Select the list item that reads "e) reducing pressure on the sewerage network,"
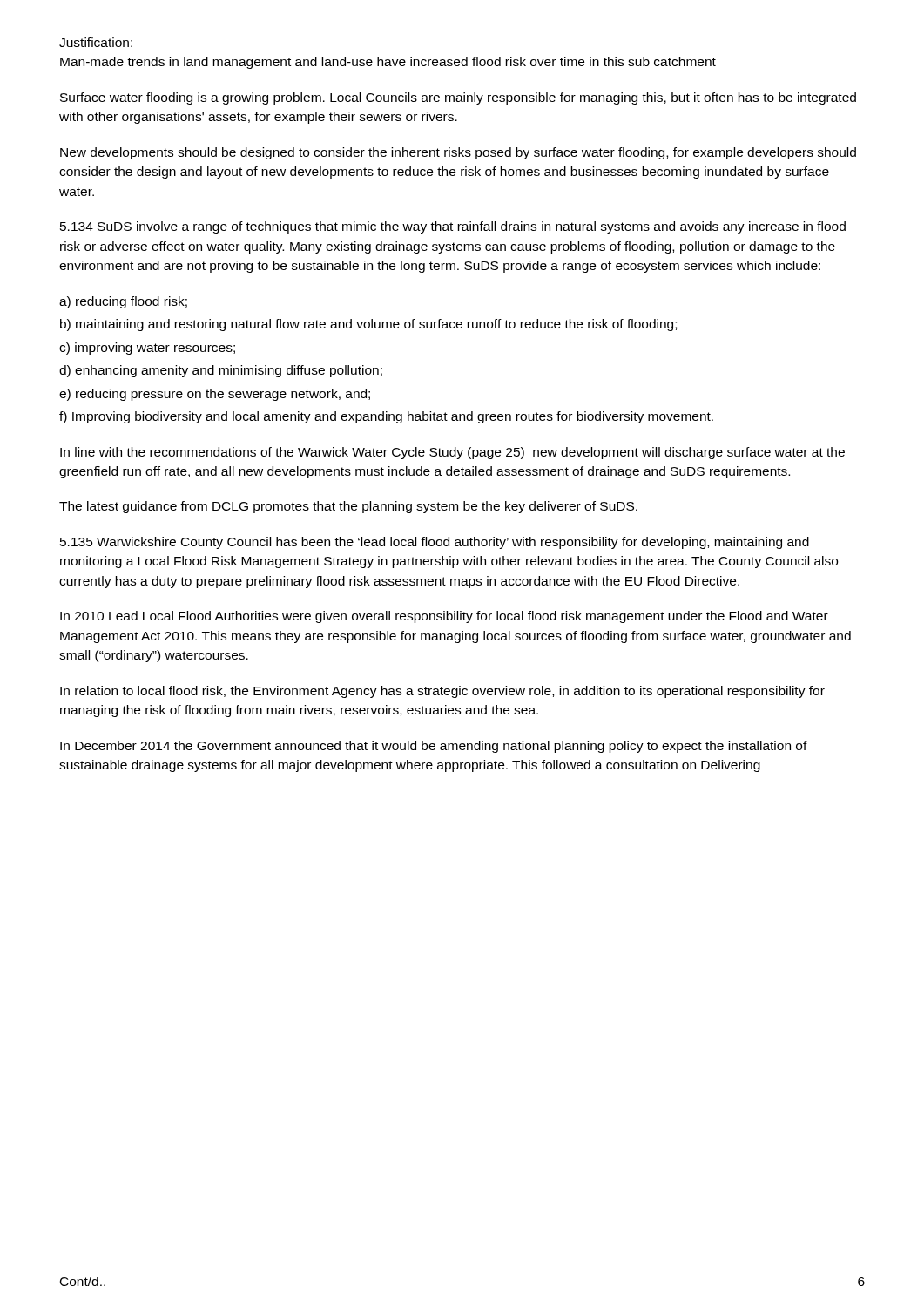Viewport: 924px width, 1307px height. point(215,393)
